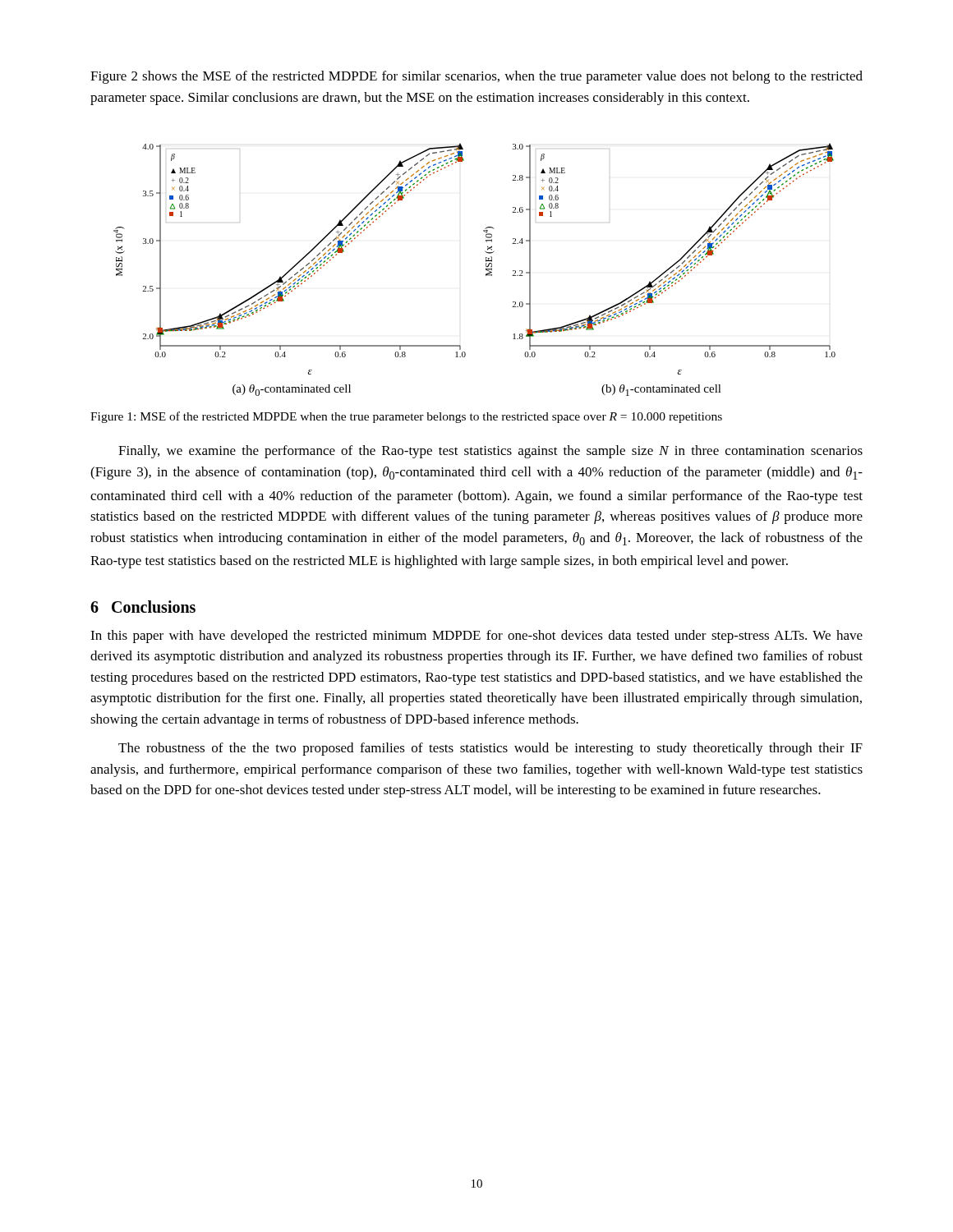Select the line chart
The width and height of the screenshot is (953, 1232).
tap(476, 266)
